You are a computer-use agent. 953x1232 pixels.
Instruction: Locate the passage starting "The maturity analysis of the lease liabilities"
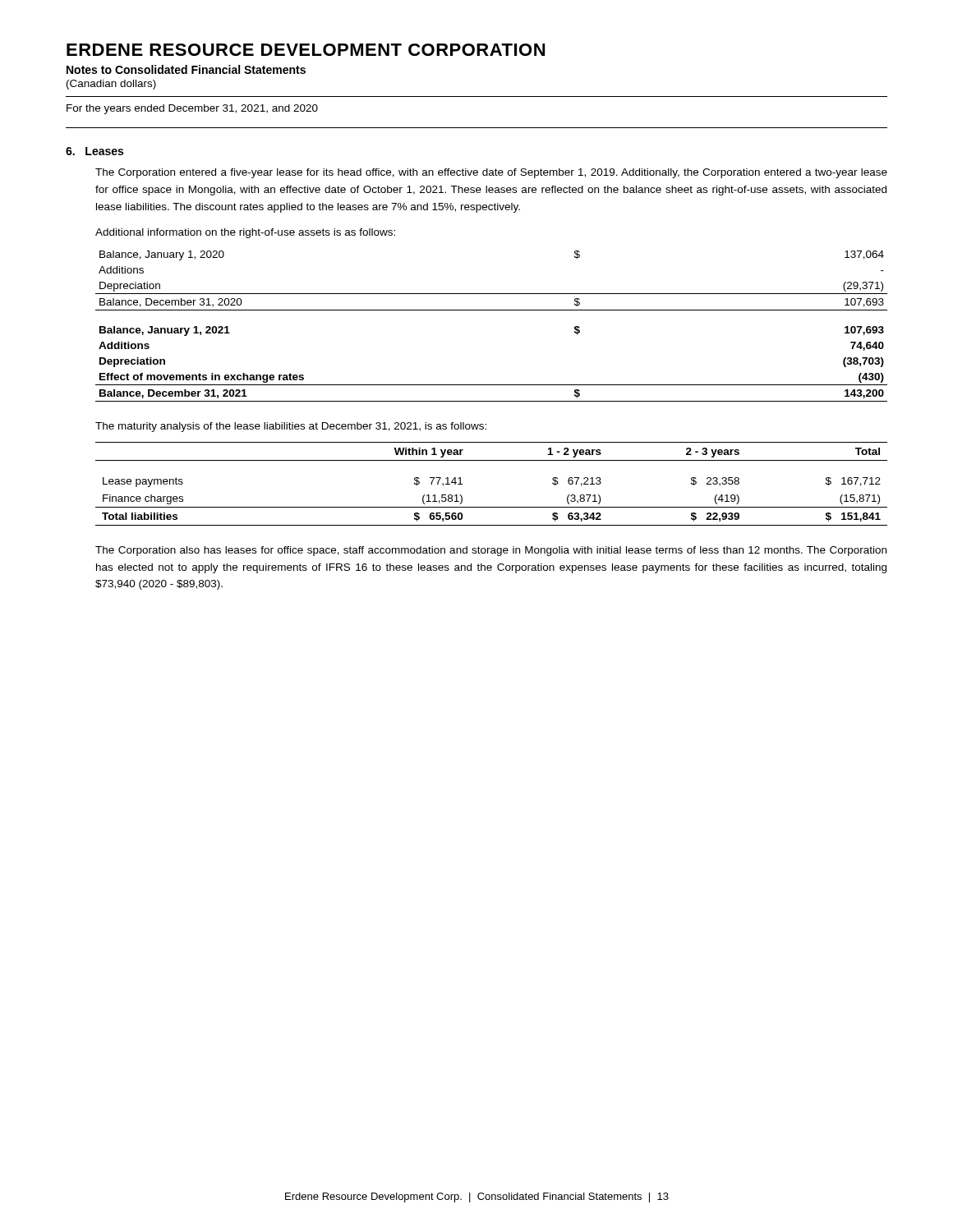point(291,426)
